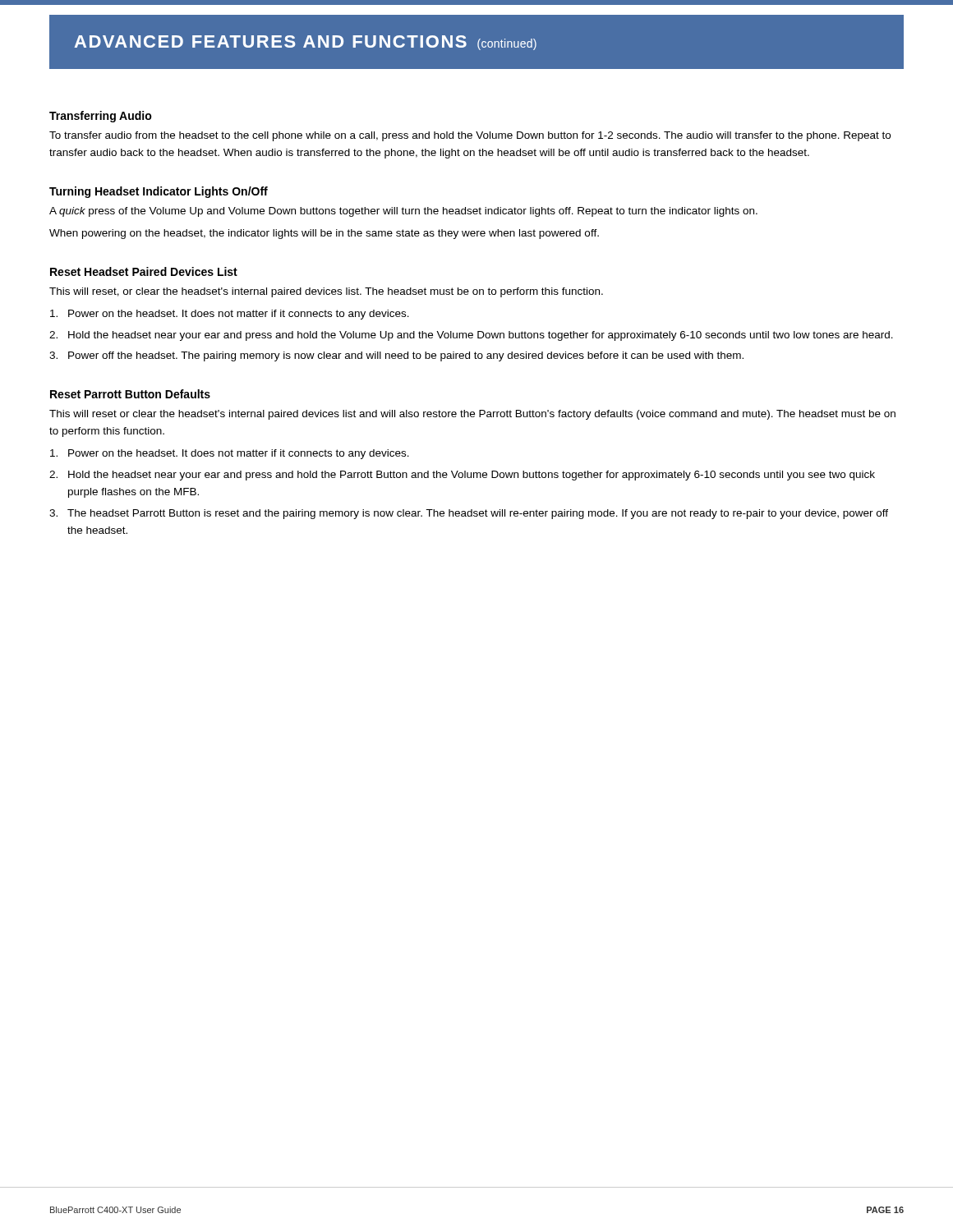Locate the section header that reads "Turning Headset Indicator Lights On/Off"
The width and height of the screenshot is (953, 1232).
click(158, 191)
